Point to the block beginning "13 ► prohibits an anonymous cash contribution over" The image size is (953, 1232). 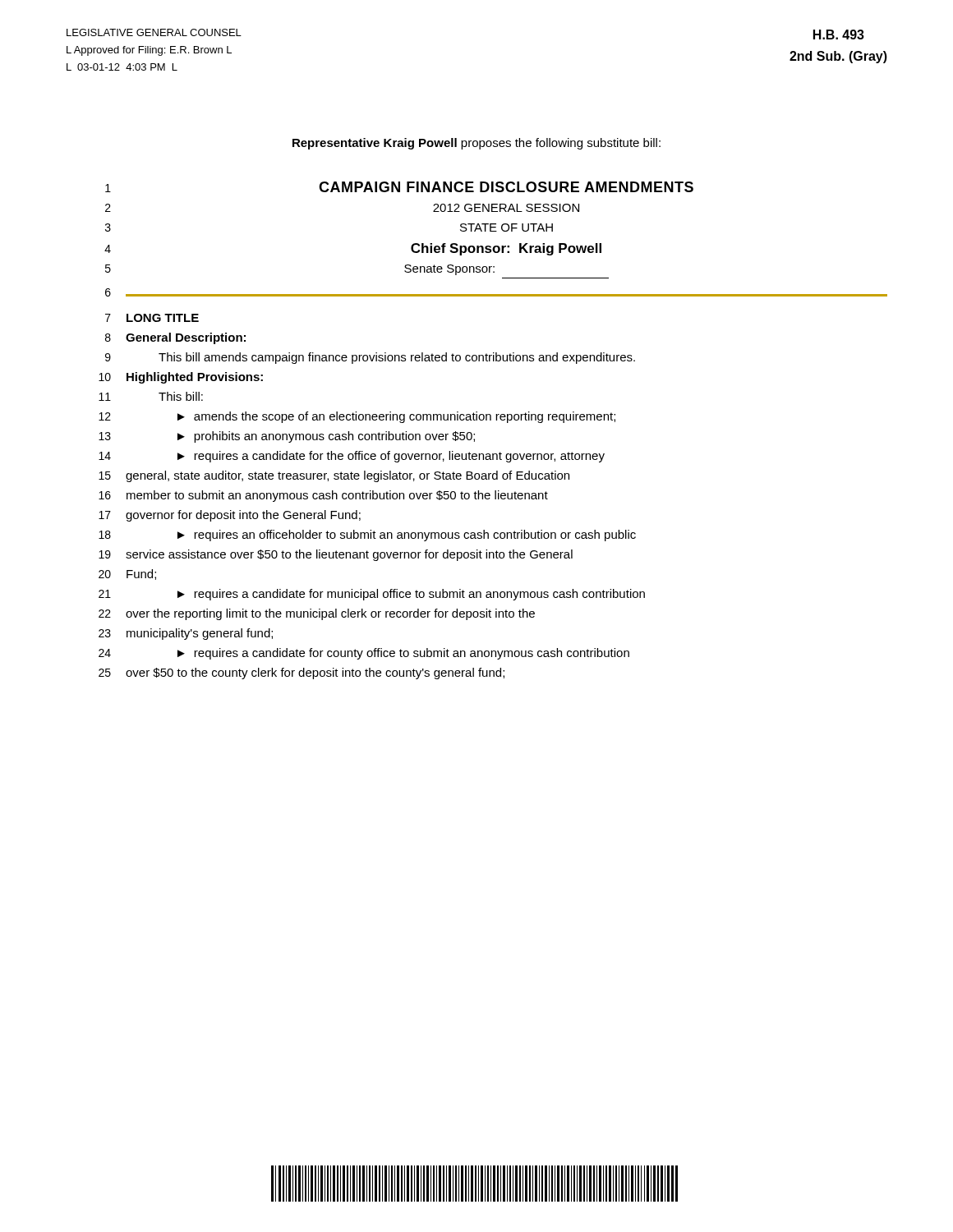click(x=476, y=436)
